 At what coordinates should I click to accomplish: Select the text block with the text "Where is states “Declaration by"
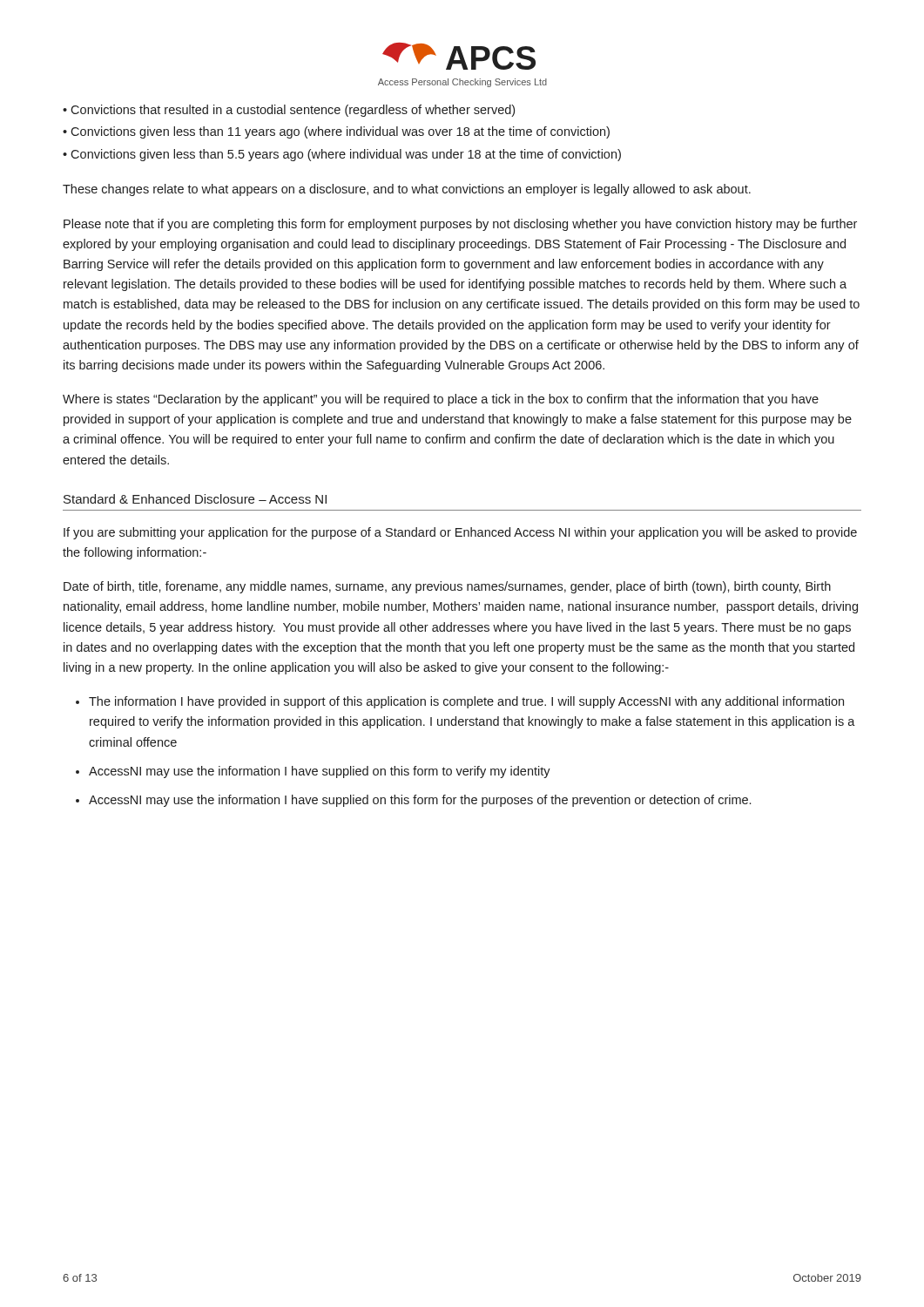pyautogui.click(x=457, y=429)
